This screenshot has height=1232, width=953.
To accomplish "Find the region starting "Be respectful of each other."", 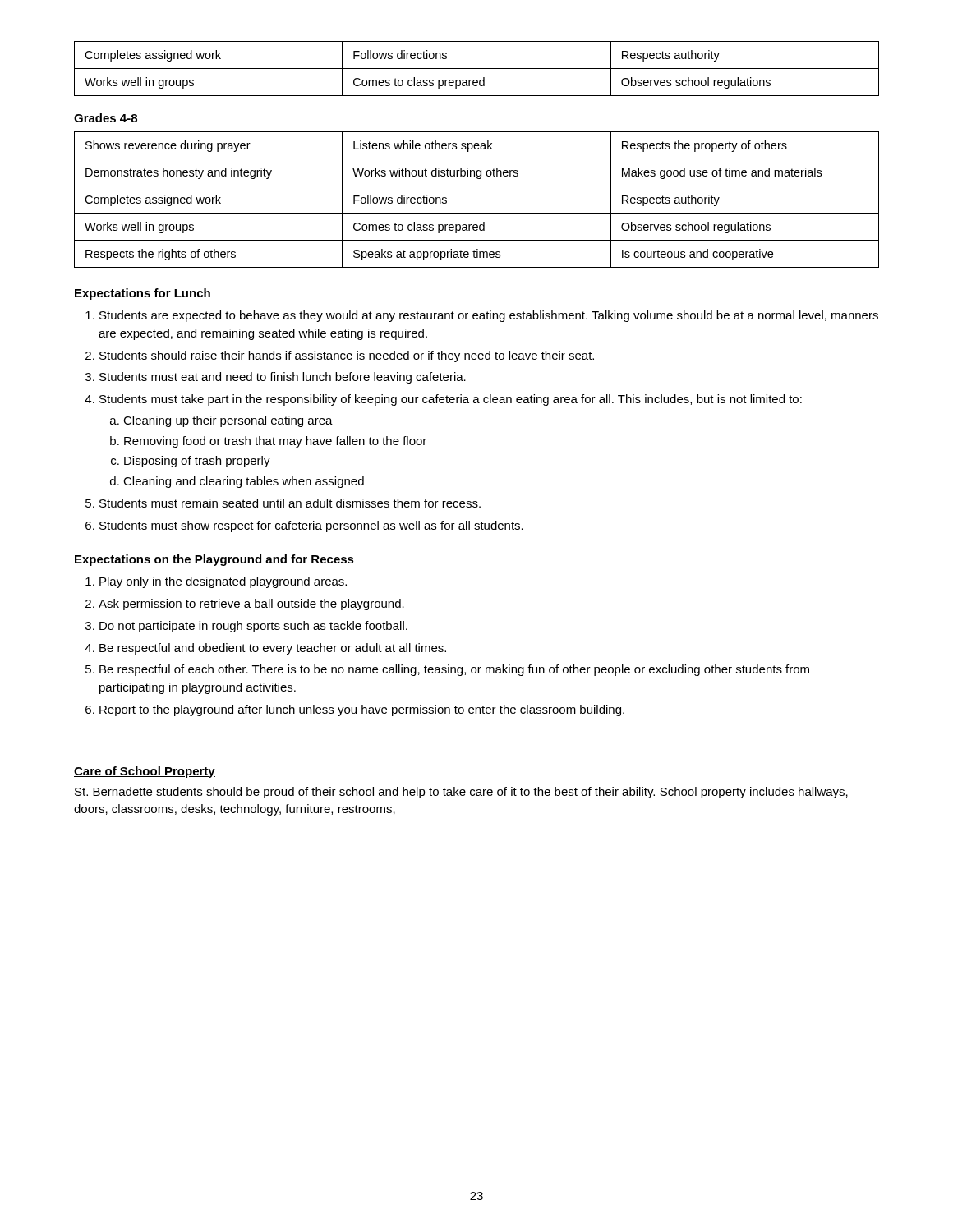I will click(x=489, y=678).
